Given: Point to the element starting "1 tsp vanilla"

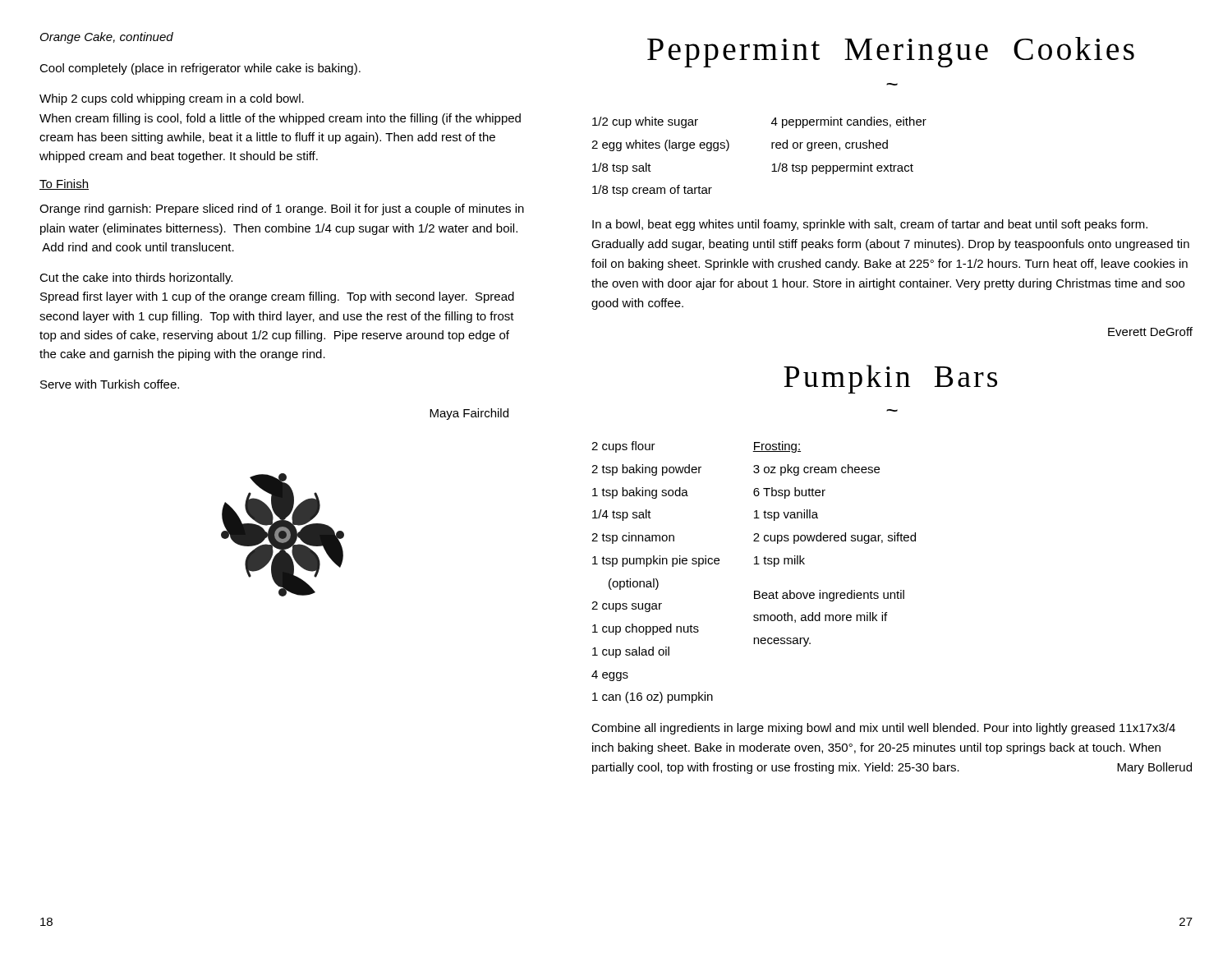Looking at the screenshot, I should [786, 514].
